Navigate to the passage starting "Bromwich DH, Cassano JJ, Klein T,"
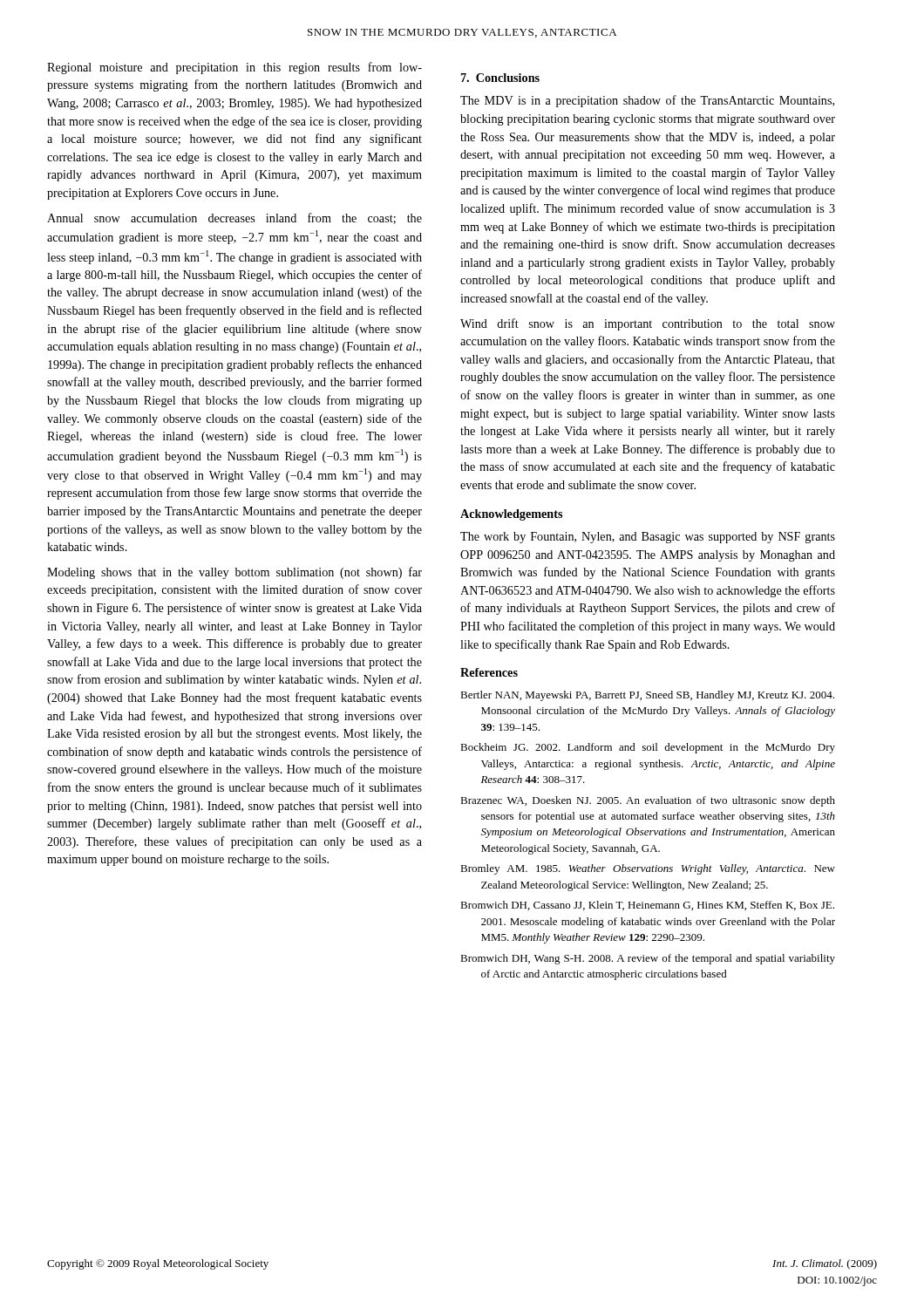The width and height of the screenshot is (924, 1308). (648, 921)
